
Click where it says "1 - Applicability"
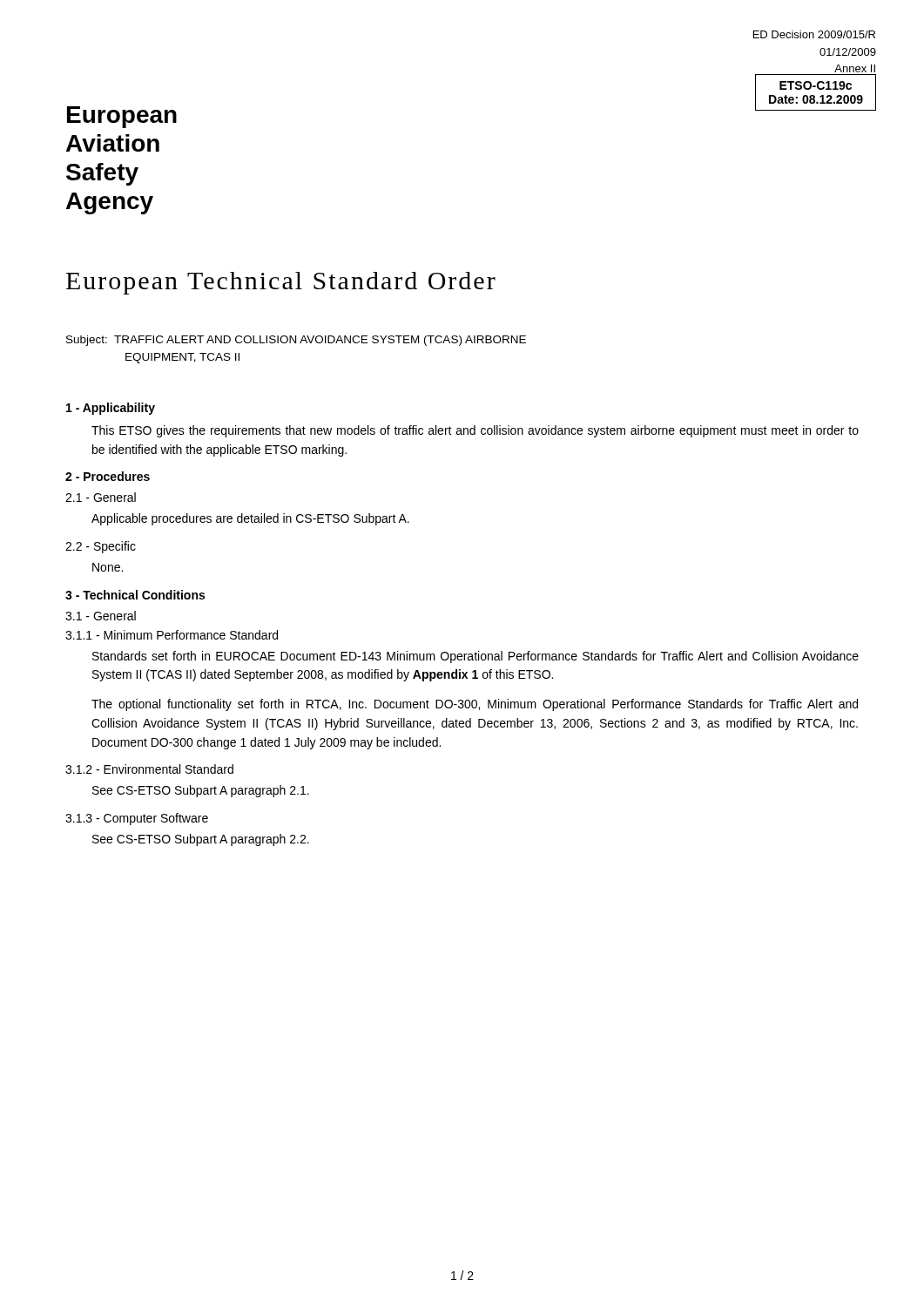click(110, 408)
